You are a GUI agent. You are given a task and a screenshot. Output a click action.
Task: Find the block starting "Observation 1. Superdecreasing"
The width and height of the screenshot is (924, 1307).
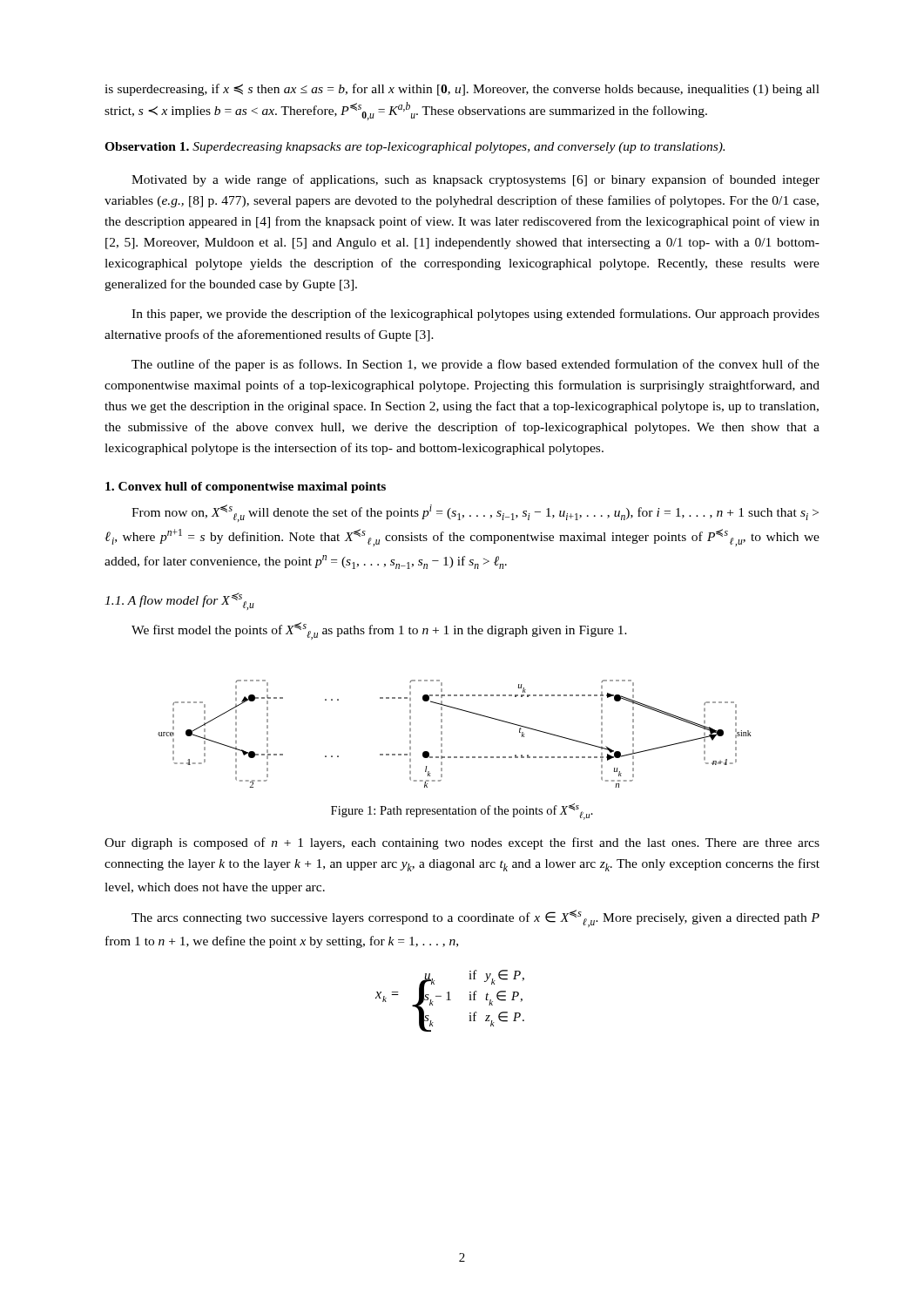coord(415,146)
